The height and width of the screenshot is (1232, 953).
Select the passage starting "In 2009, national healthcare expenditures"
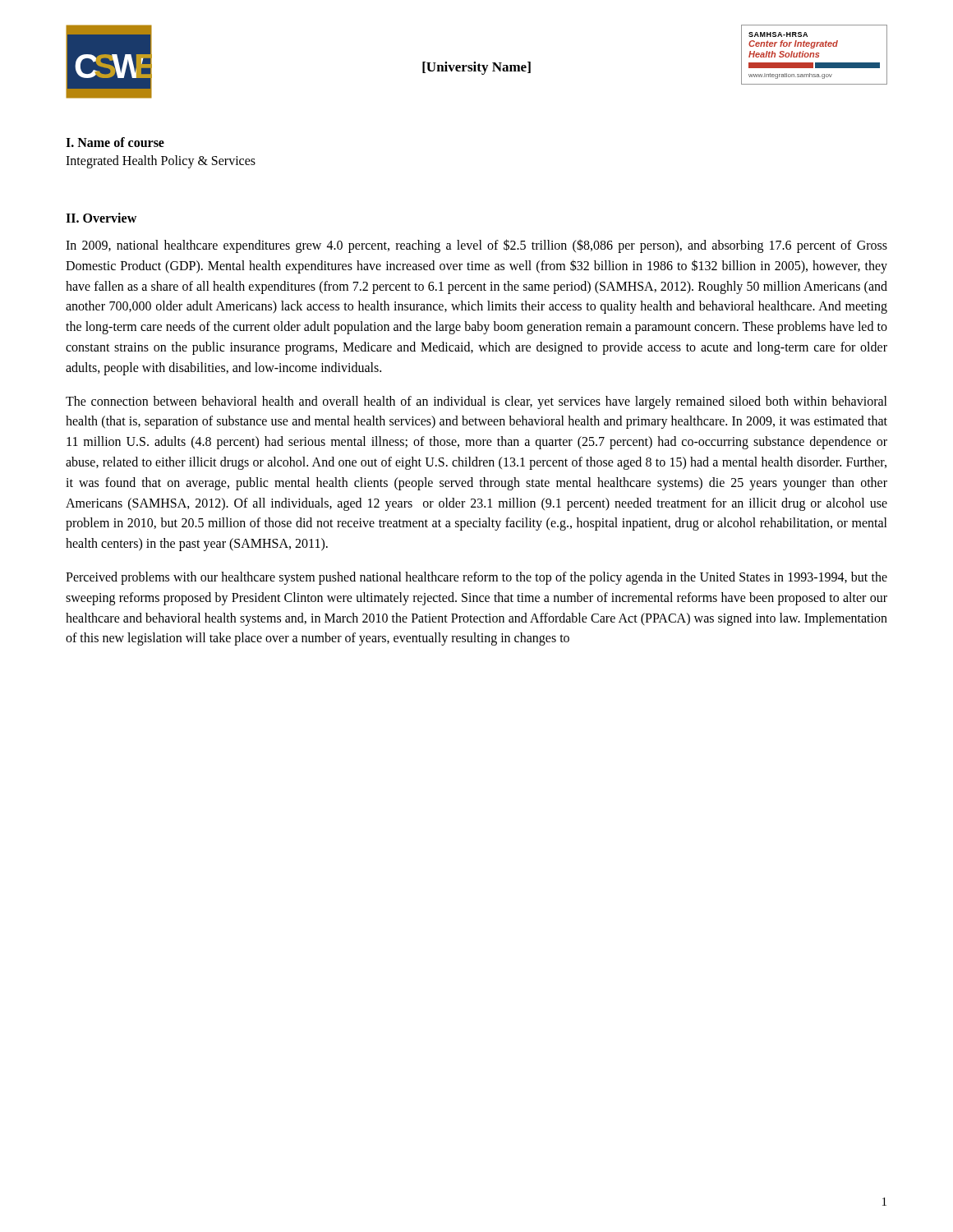pyautogui.click(x=476, y=306)
